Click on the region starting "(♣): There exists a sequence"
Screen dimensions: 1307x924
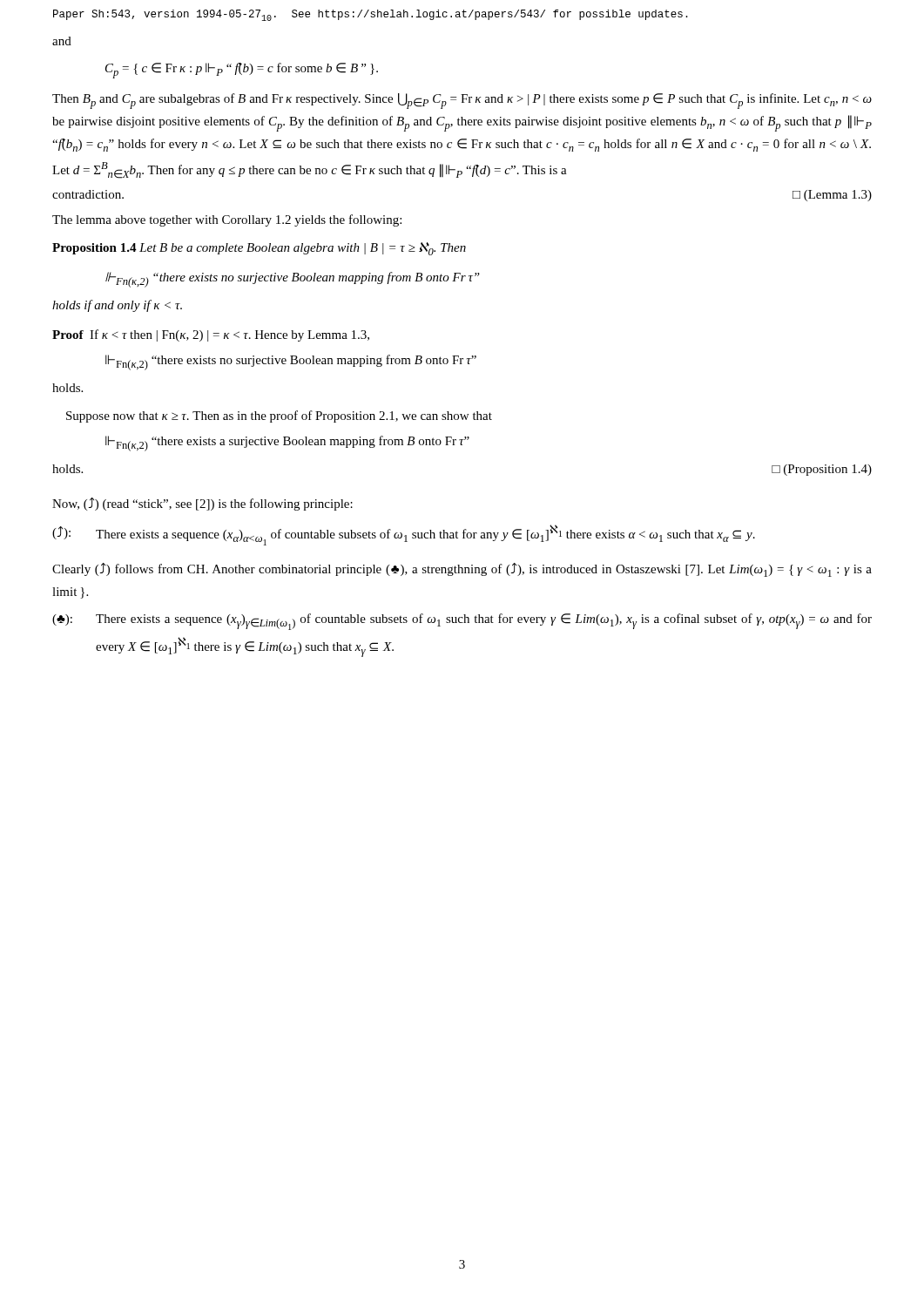click(x=462, y=622)
